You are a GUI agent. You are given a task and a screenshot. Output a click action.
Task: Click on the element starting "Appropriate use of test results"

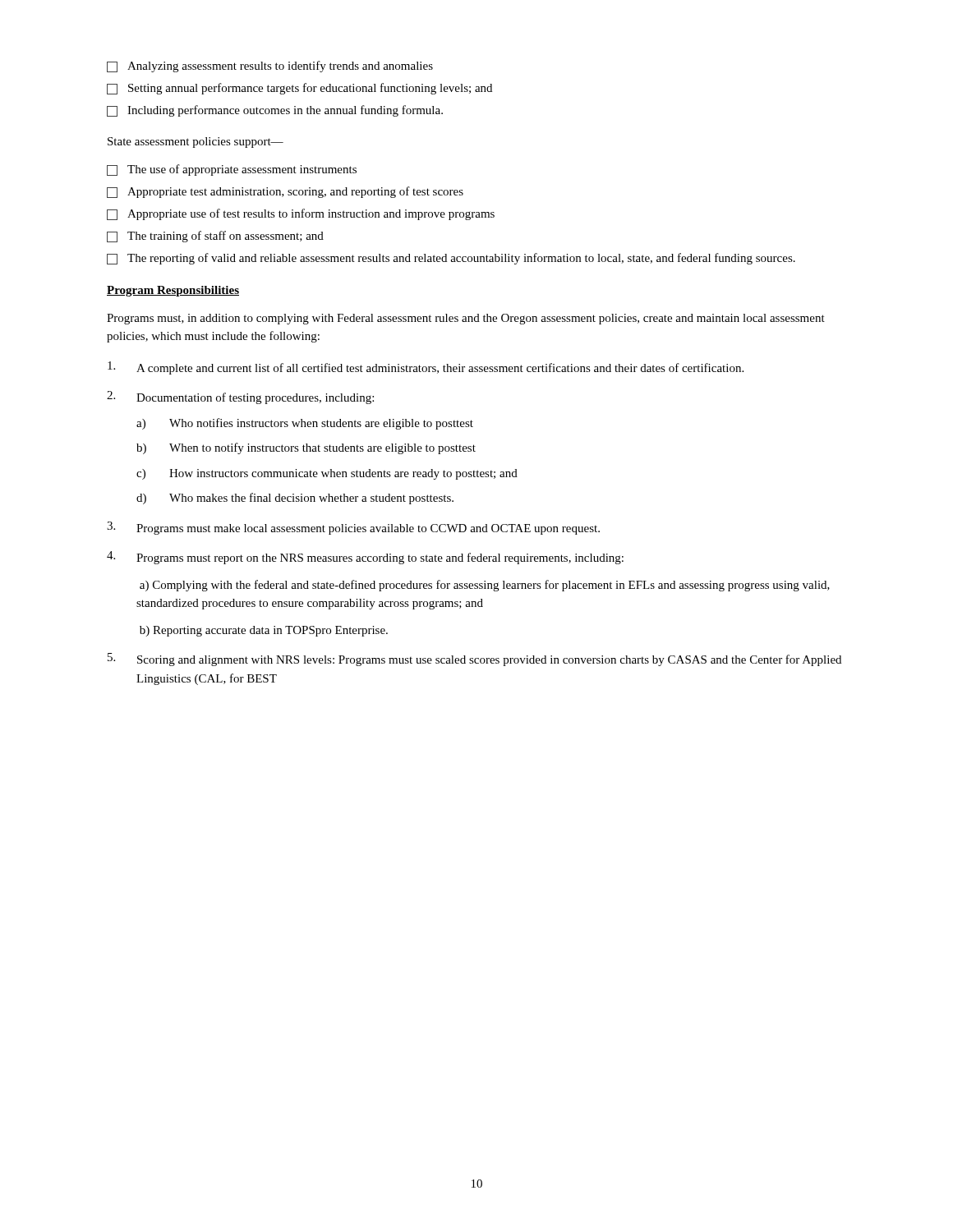pyautogui.click(x=476, y=214)
